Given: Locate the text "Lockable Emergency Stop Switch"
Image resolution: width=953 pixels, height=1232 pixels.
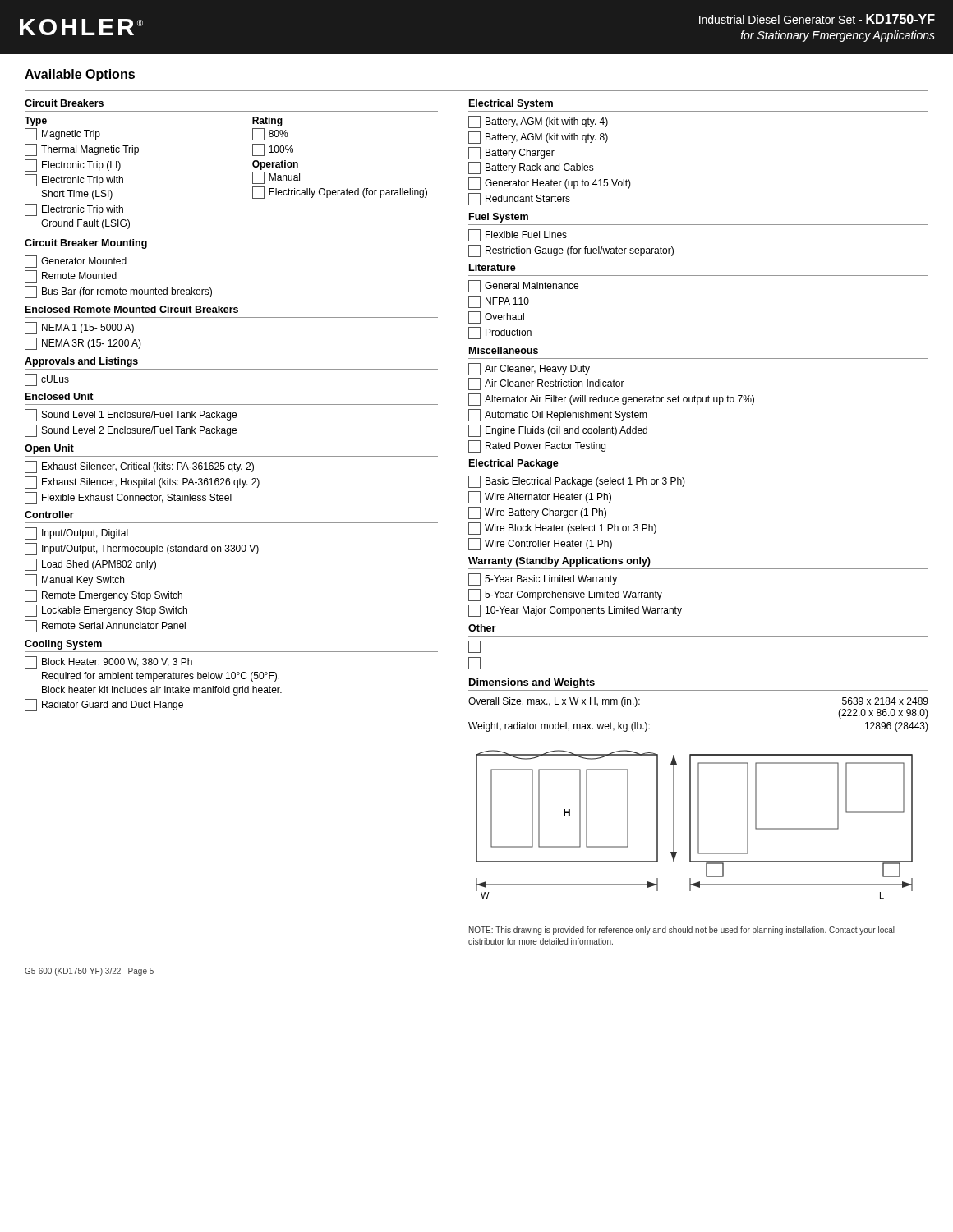Looking at the screenshot, I should pyautogui.click(x=106, y=611).
